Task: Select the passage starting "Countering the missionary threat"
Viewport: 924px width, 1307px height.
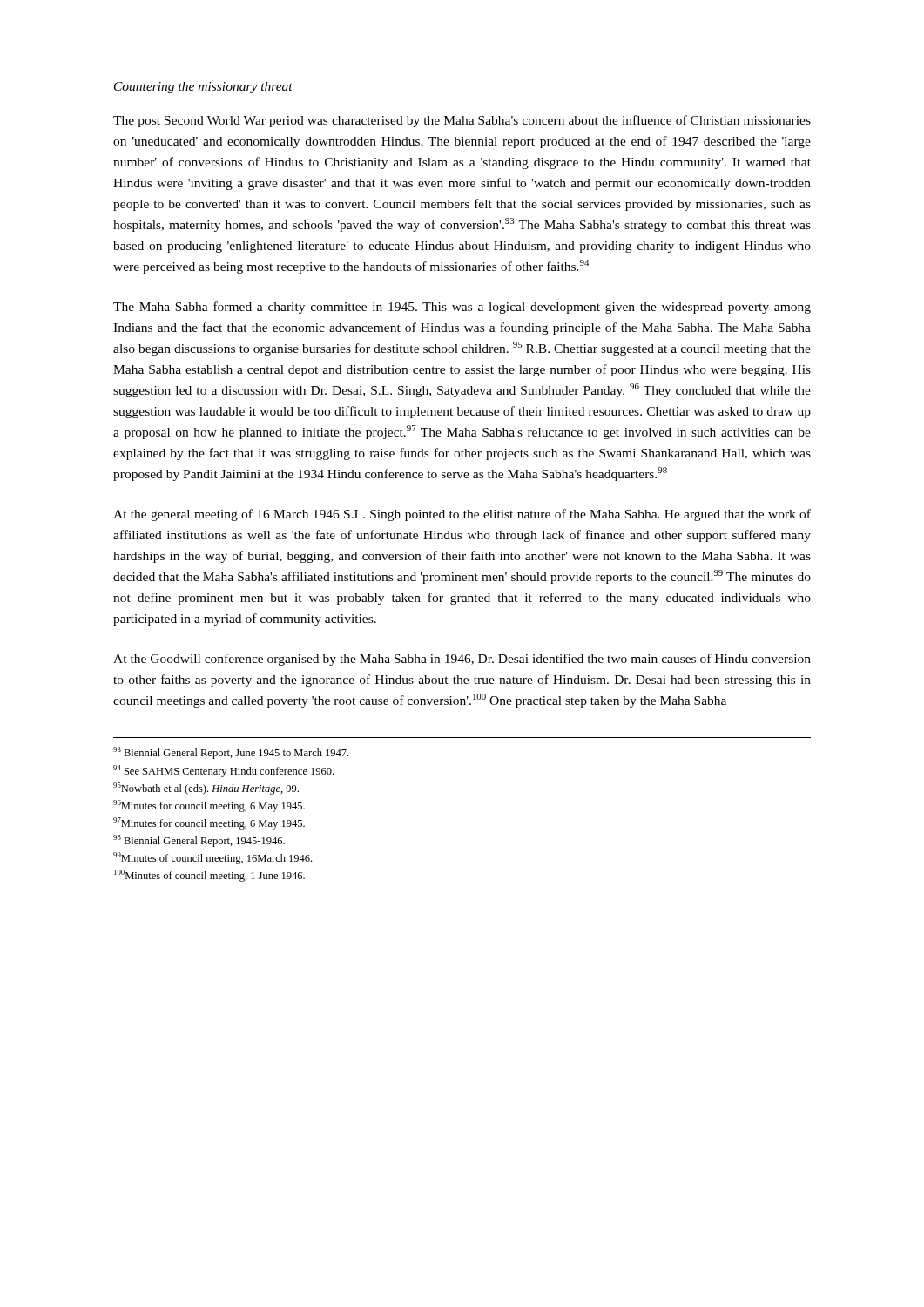Action: pos(203,86)
